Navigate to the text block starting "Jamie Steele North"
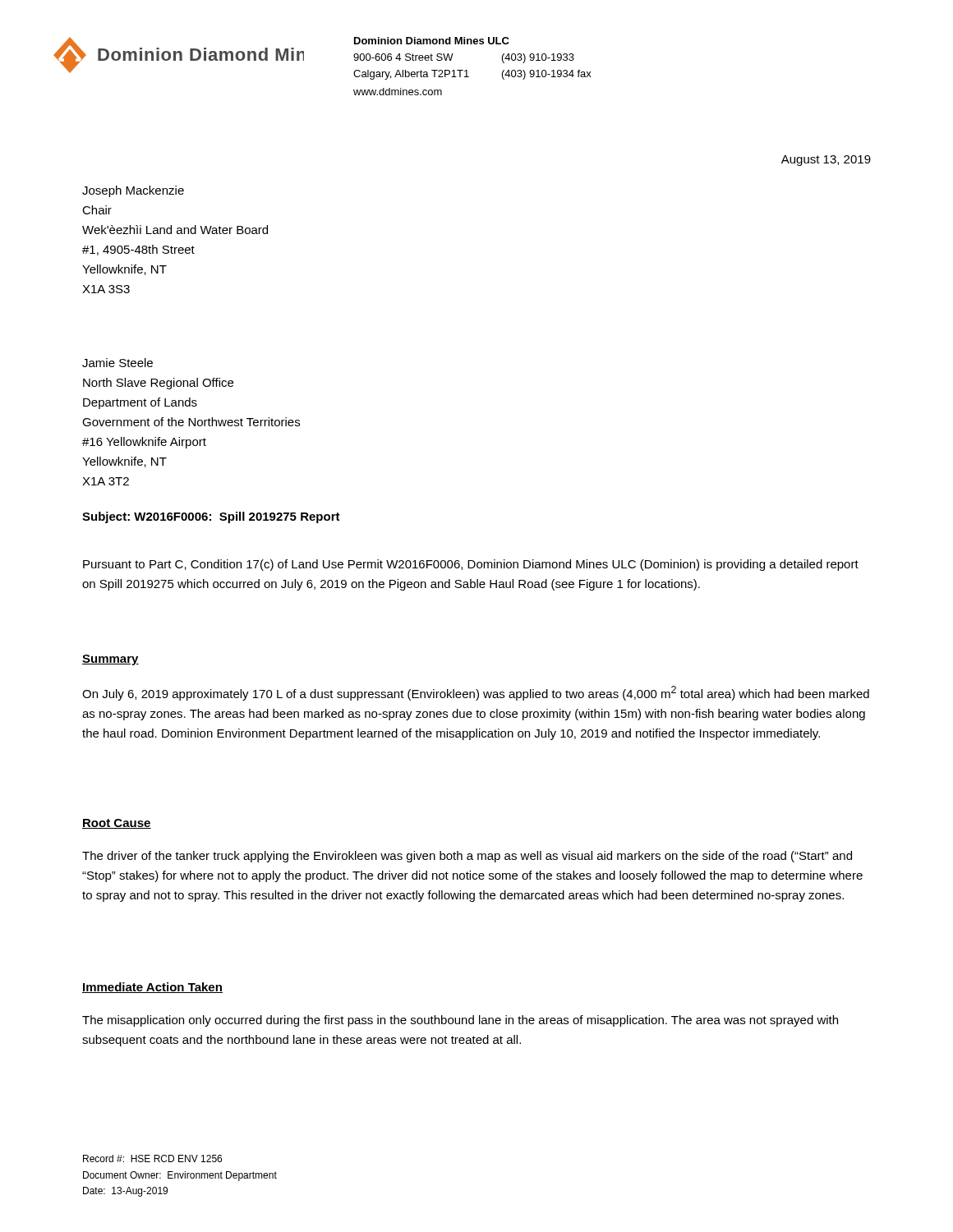Screen dimensions: 1232x953 click(x=191, y=422)
